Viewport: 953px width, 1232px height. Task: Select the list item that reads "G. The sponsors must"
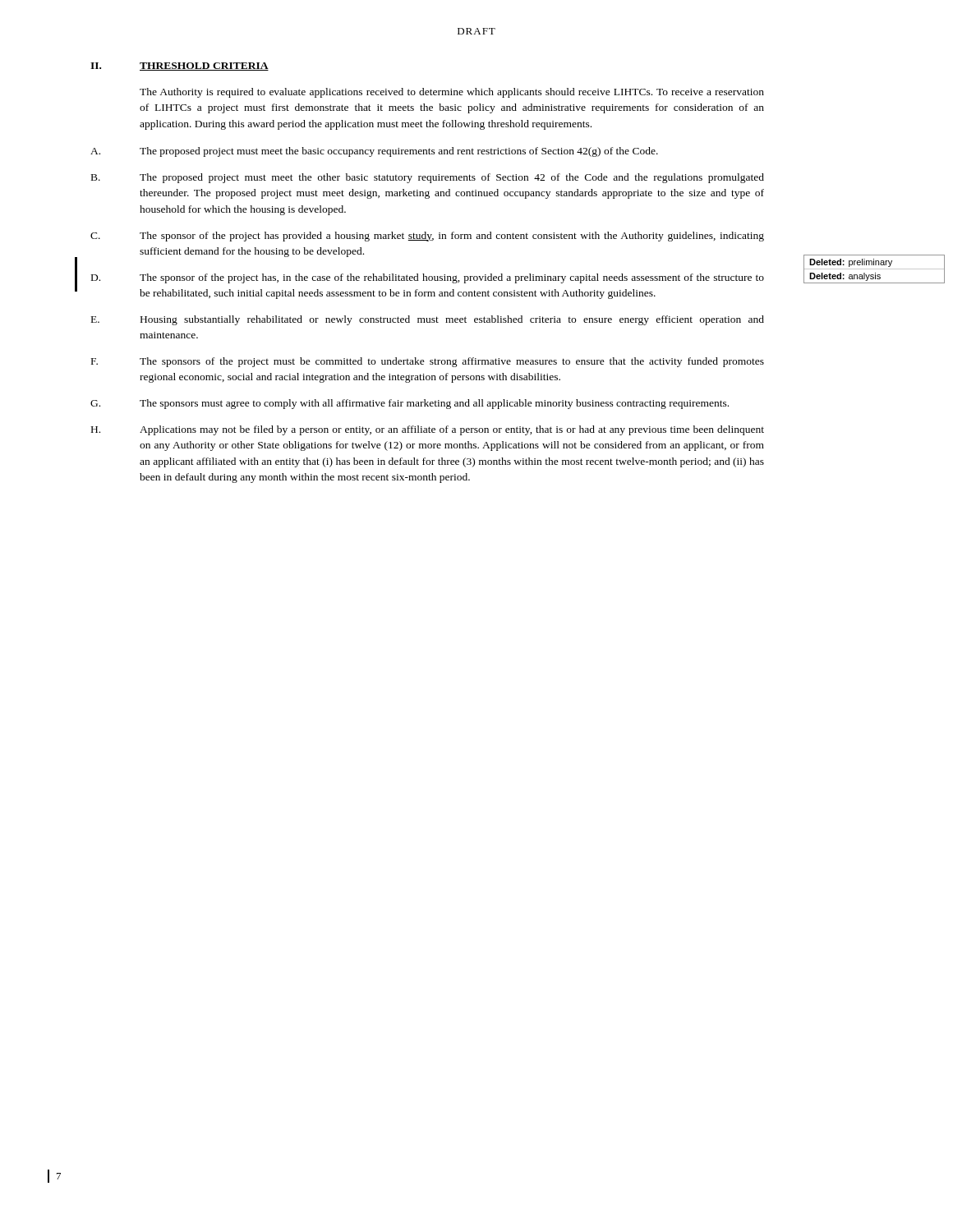click(427, 403)
